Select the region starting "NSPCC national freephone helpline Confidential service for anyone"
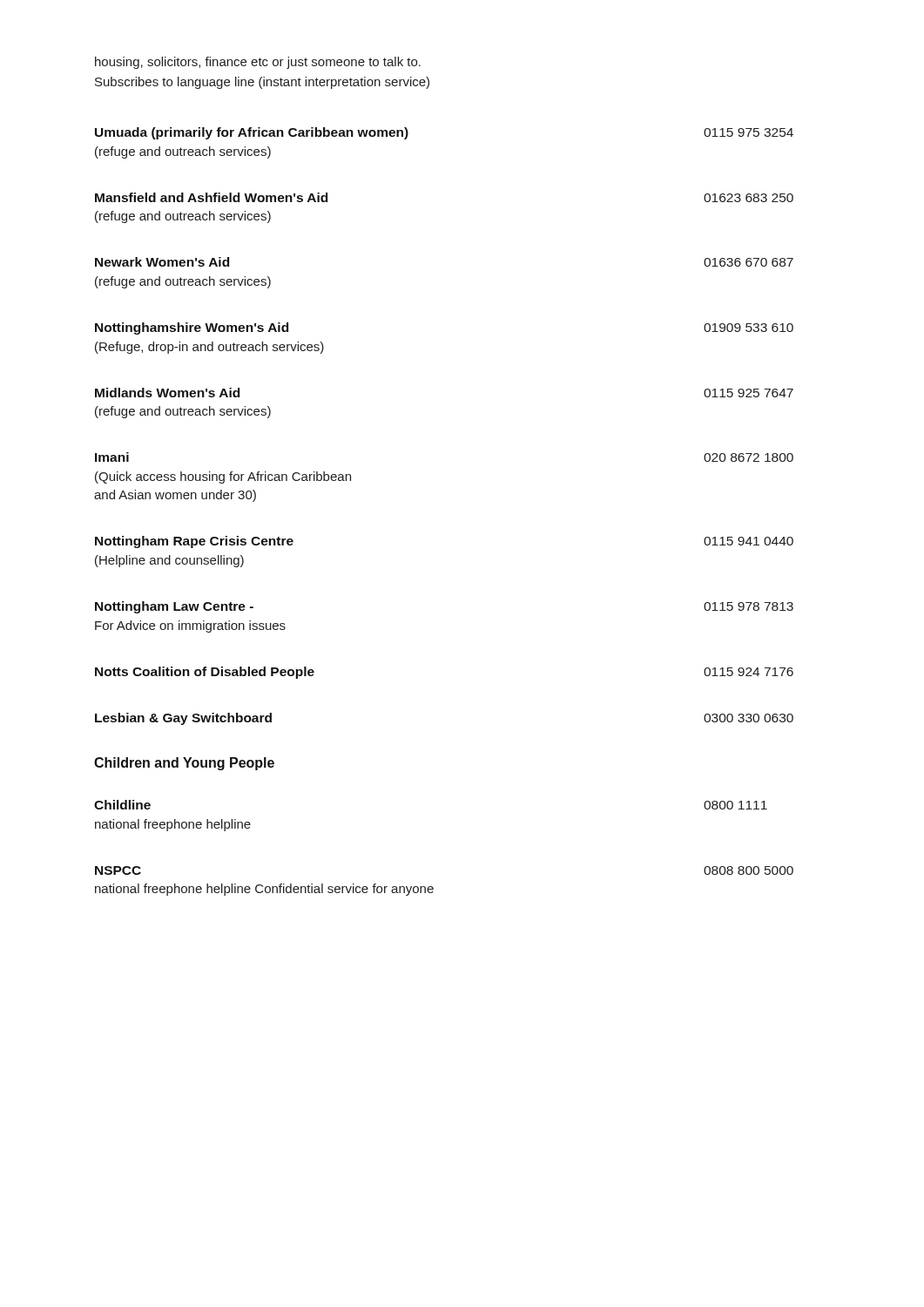Image resolution: width=924 pixels, height=1307 pixels. coord(128,868)
